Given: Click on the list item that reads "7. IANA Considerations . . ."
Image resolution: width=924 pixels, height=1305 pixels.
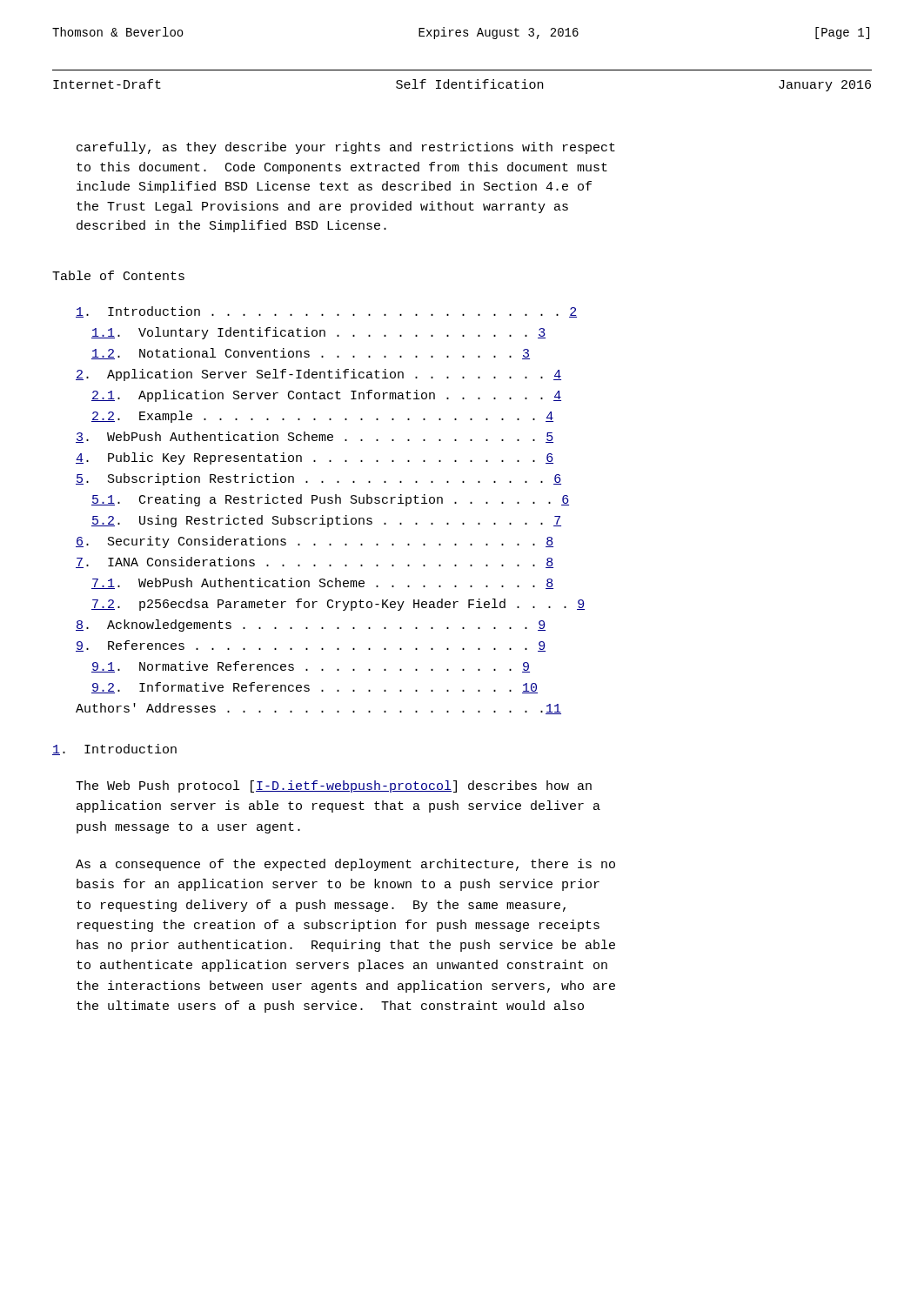Looking at the screenshot, I should click(303, 563).
